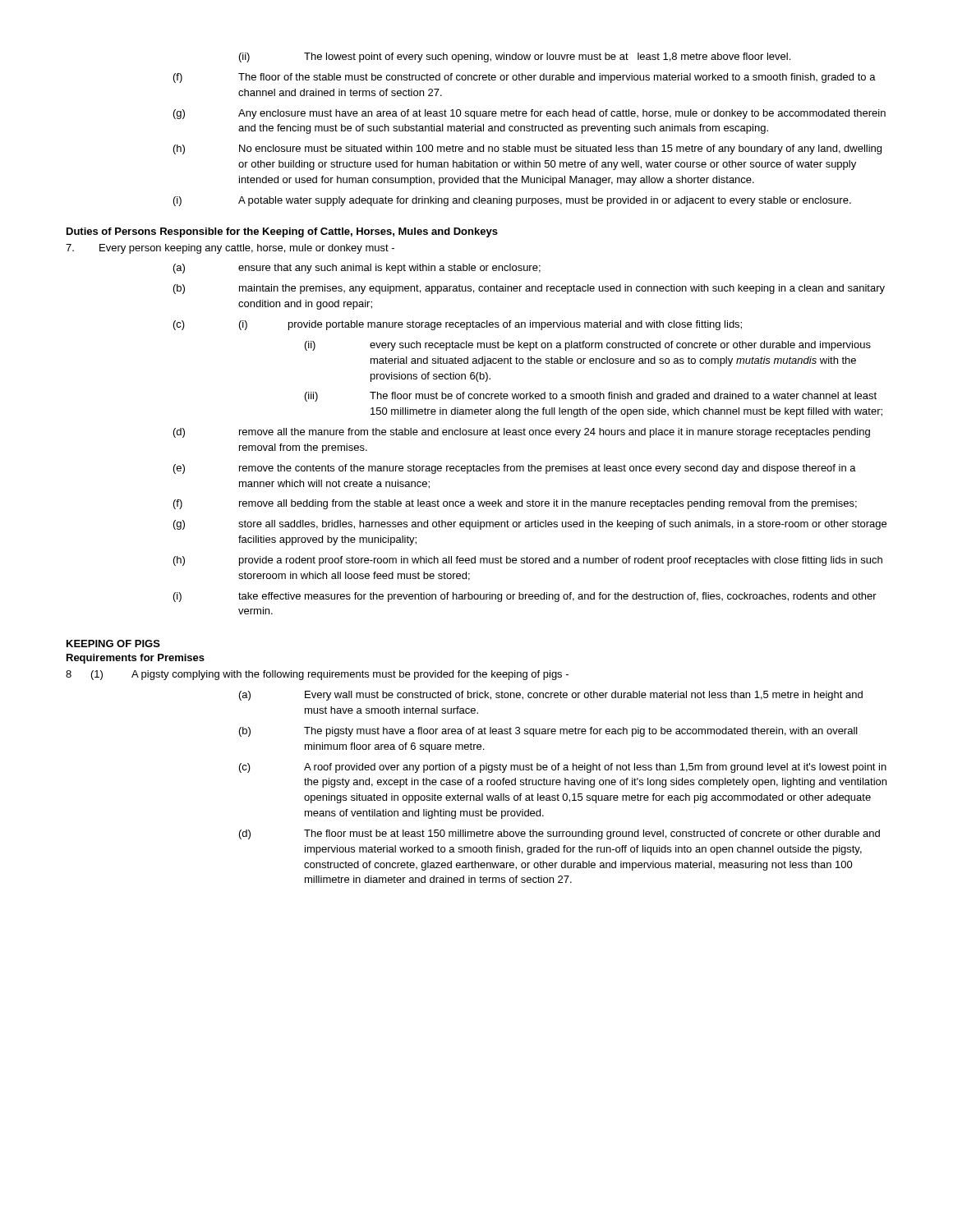Point to the text starting "Duties of Persons Responsible for"
953x1232 pixels.
282,231
